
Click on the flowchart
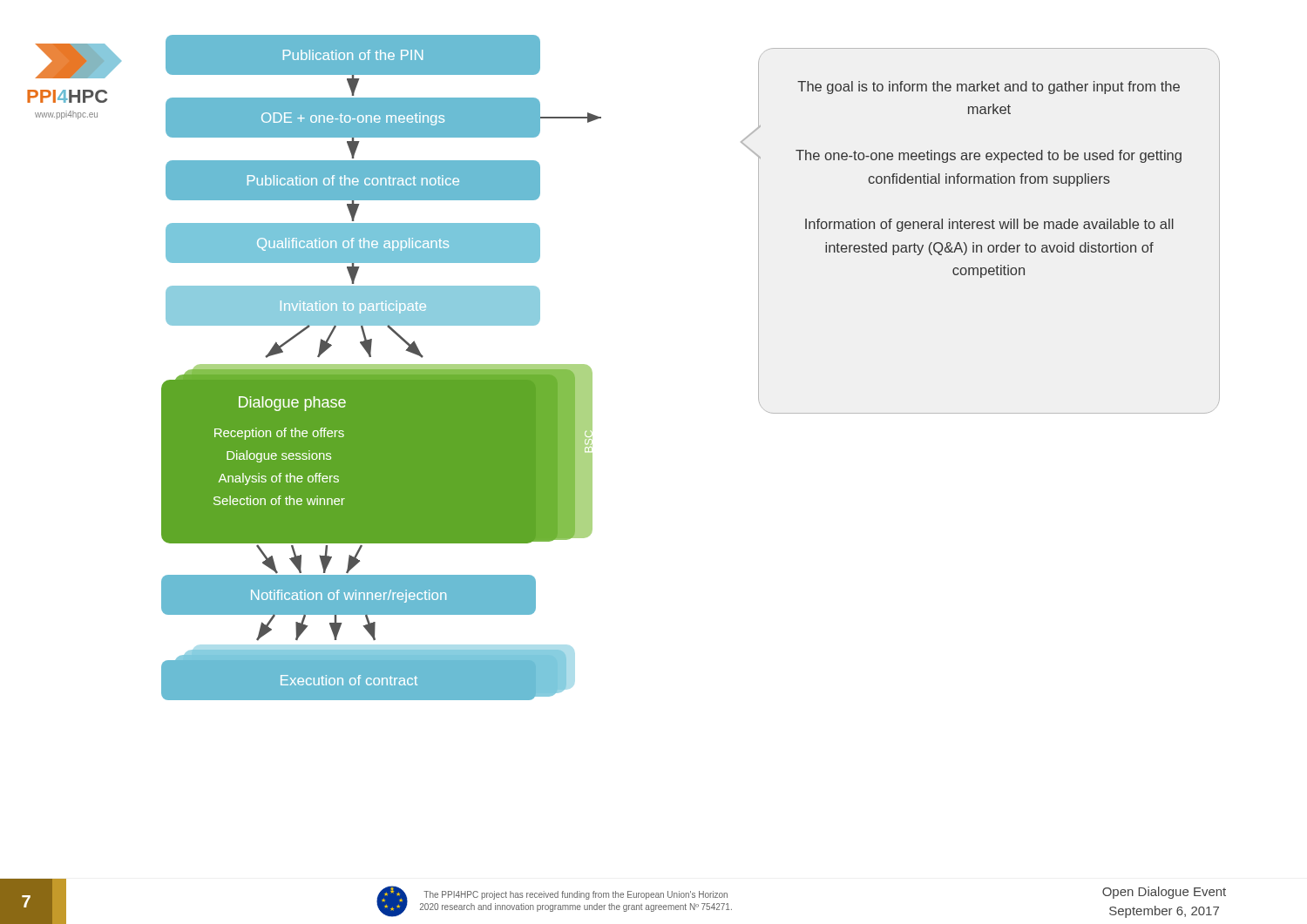click(418, 440)
